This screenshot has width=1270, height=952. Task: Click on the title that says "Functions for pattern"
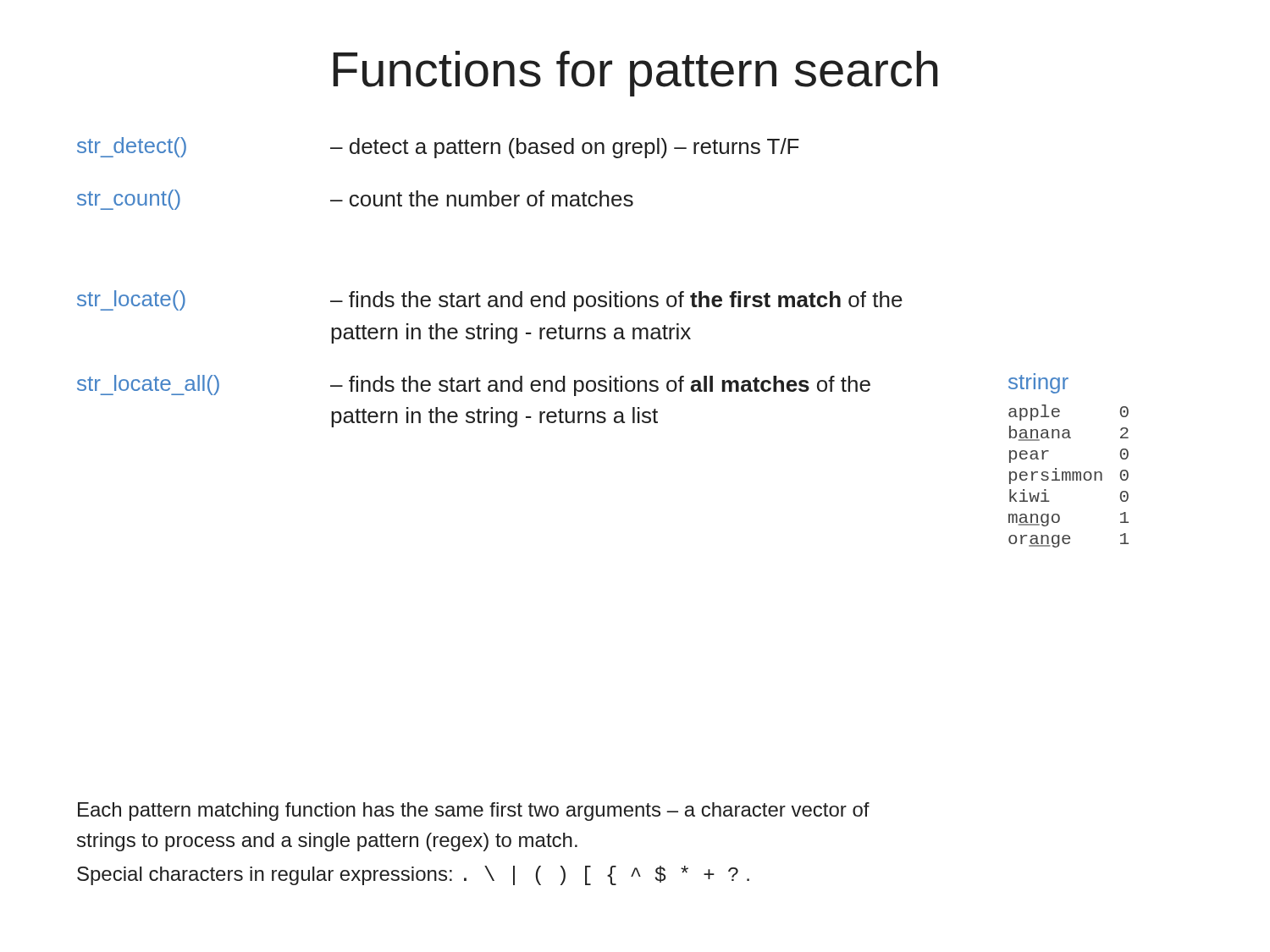[635, 69]
